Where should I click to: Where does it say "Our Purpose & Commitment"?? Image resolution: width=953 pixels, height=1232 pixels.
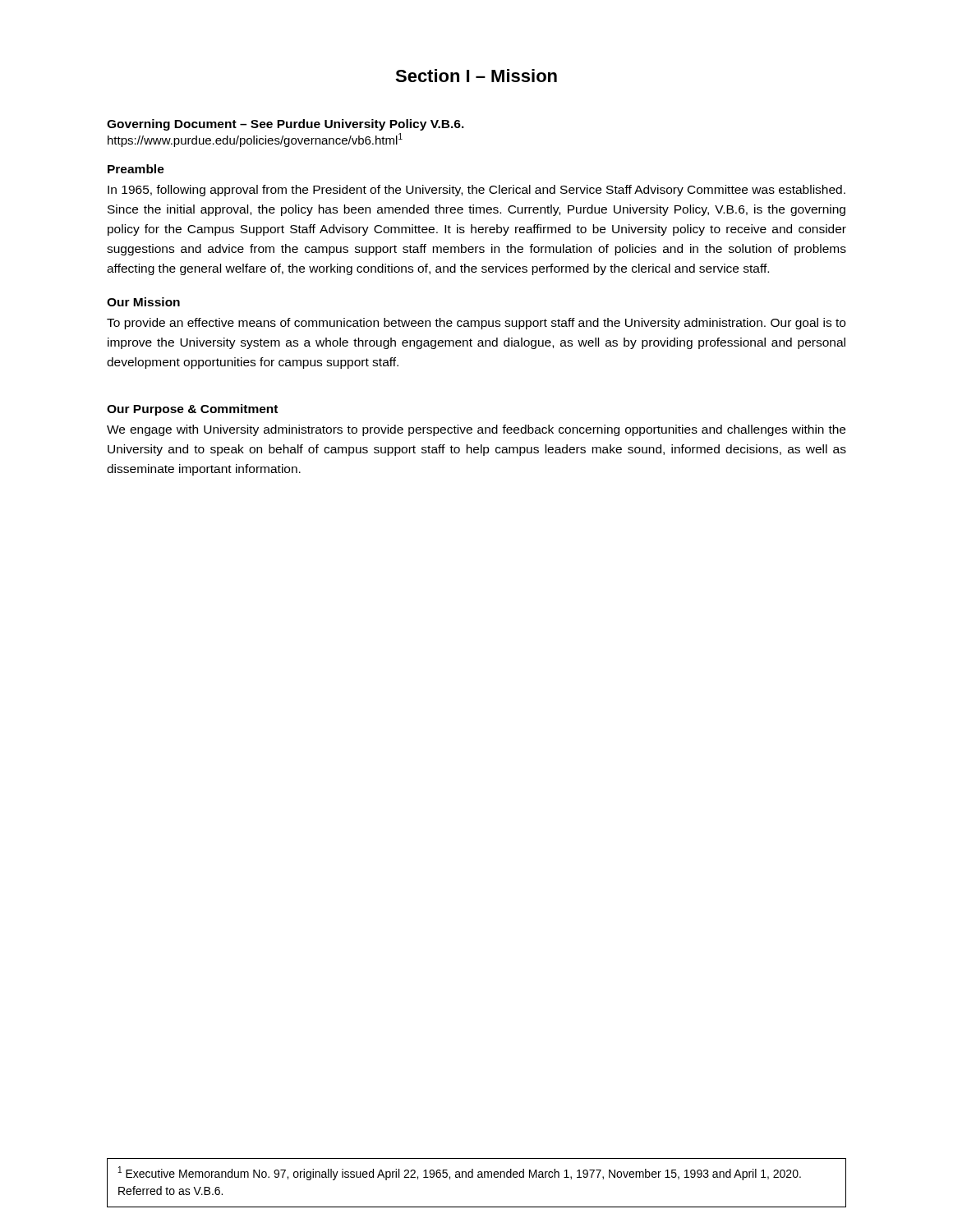192,410
